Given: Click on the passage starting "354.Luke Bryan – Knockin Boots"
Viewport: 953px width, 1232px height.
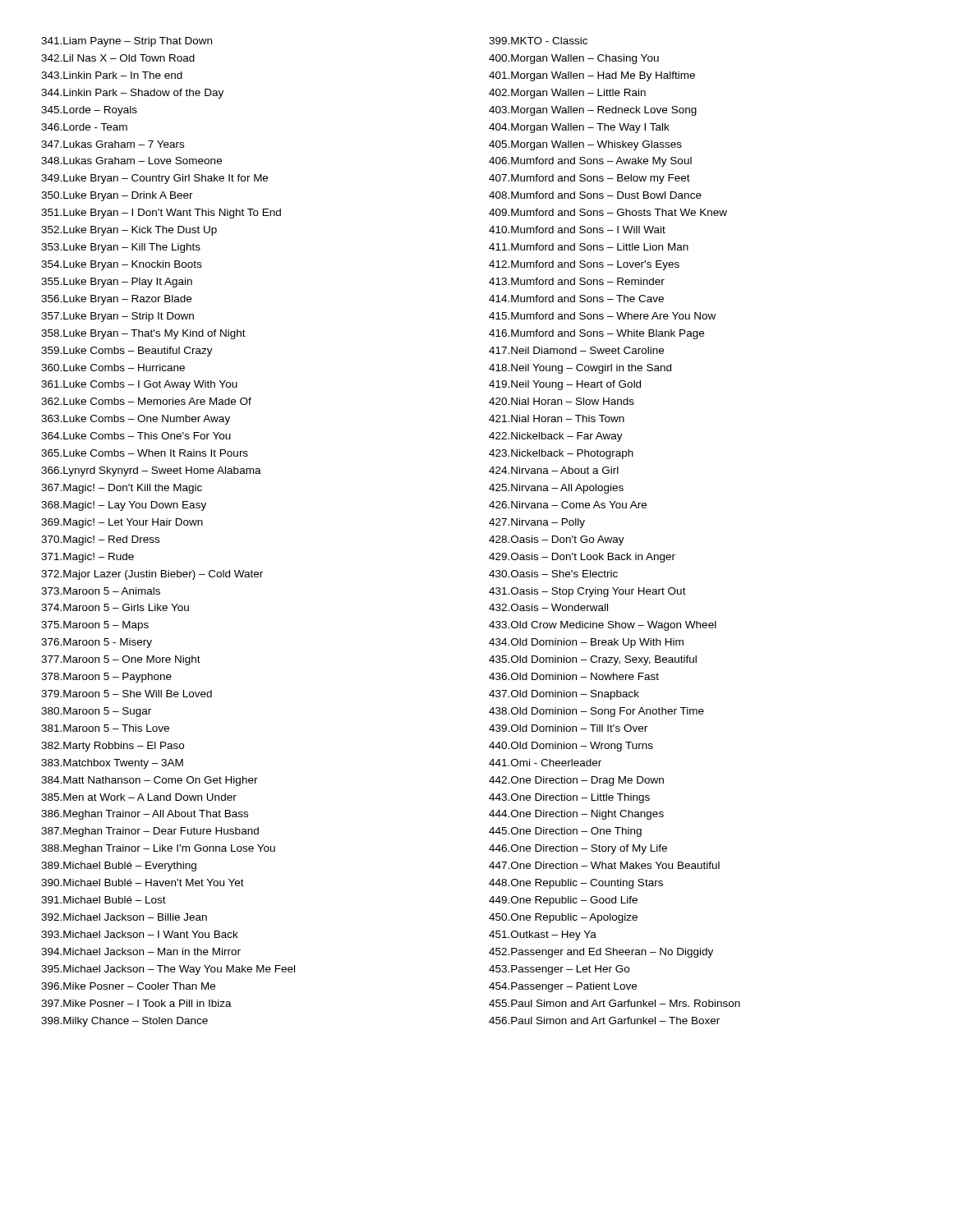Looking at the screenshot, I should (x=122, y=264).
